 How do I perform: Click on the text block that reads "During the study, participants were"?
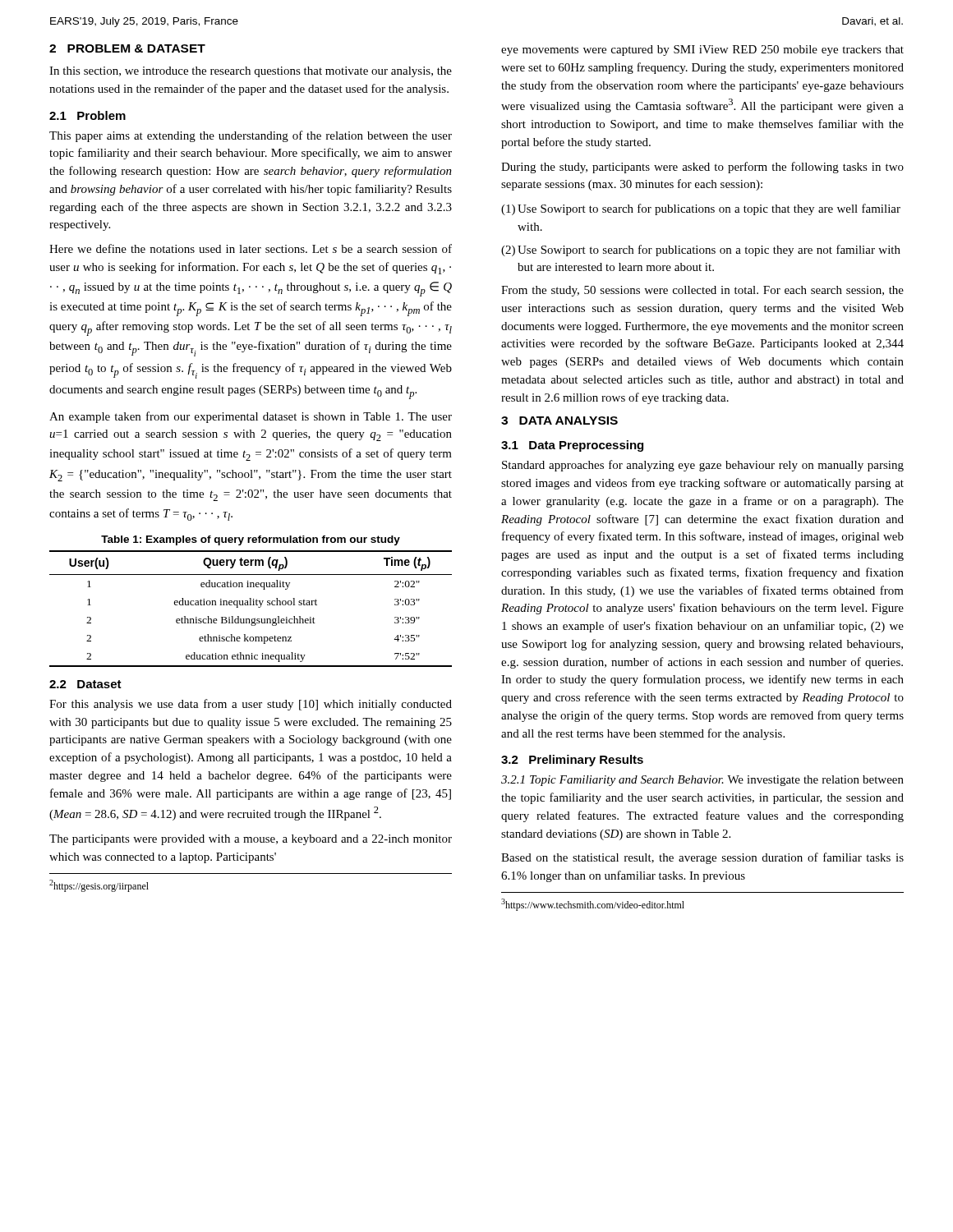[702, 176]
